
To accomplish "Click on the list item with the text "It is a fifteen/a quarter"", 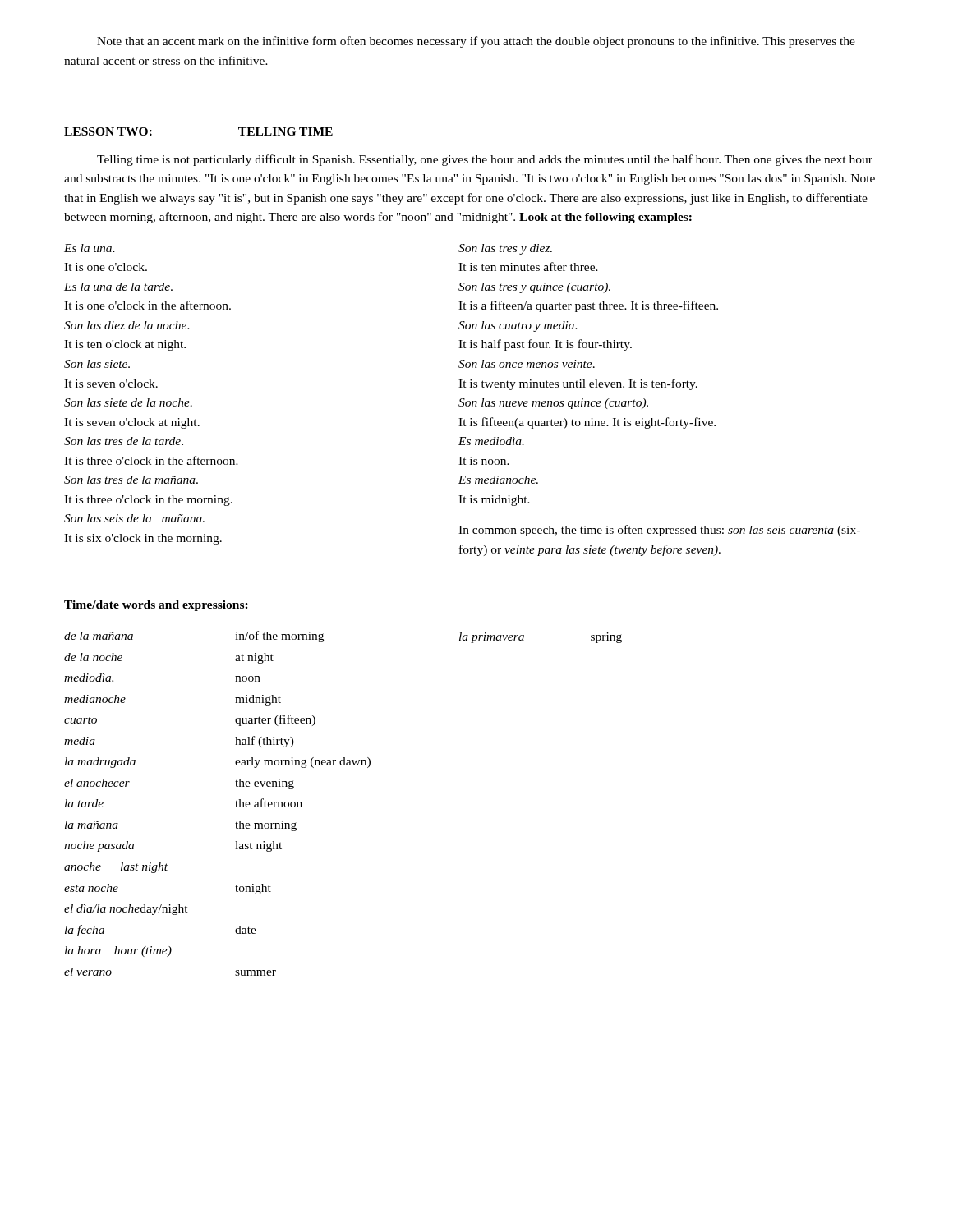I will (589, 305).
